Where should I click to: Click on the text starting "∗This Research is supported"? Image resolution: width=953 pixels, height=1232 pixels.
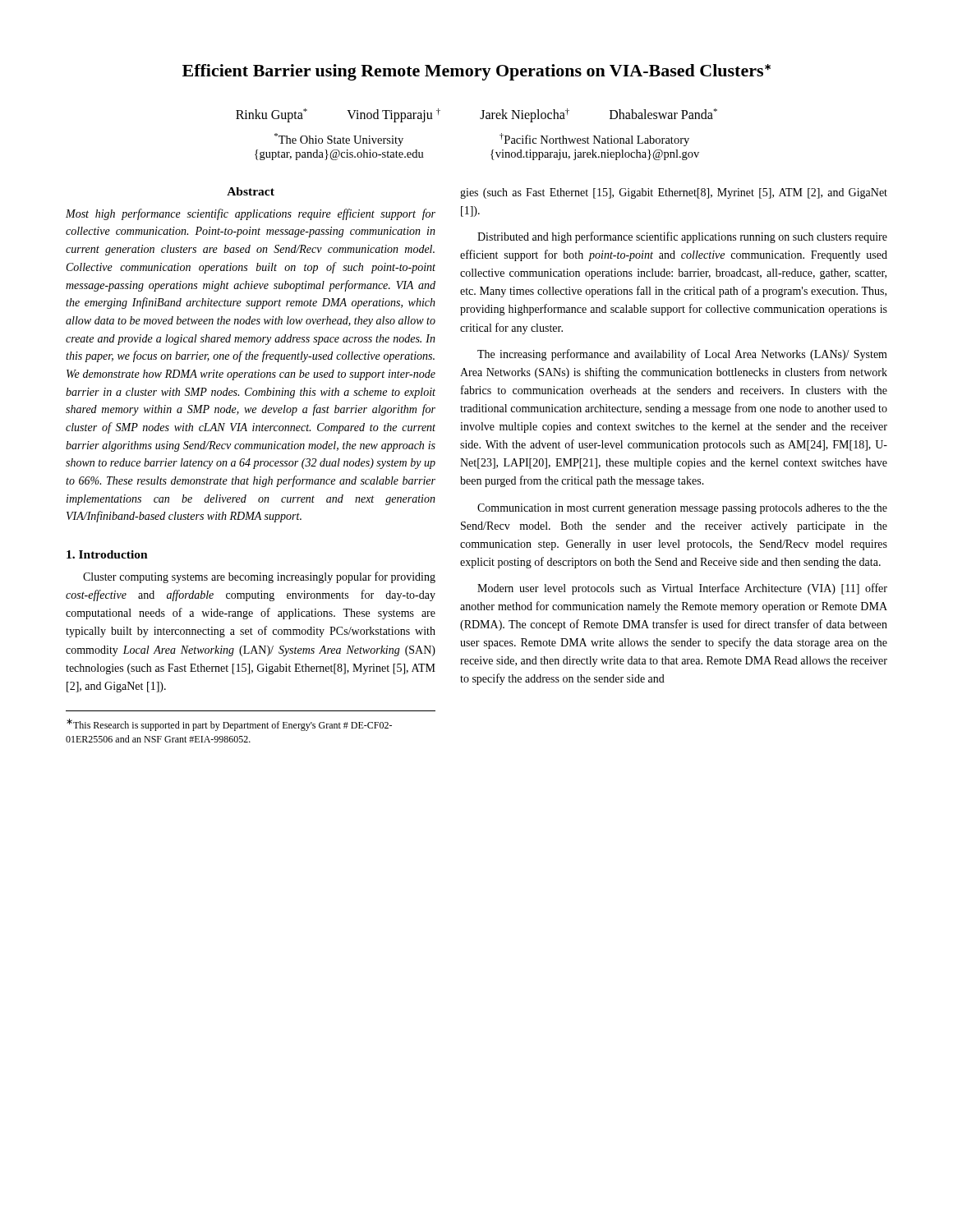[229, 730]
